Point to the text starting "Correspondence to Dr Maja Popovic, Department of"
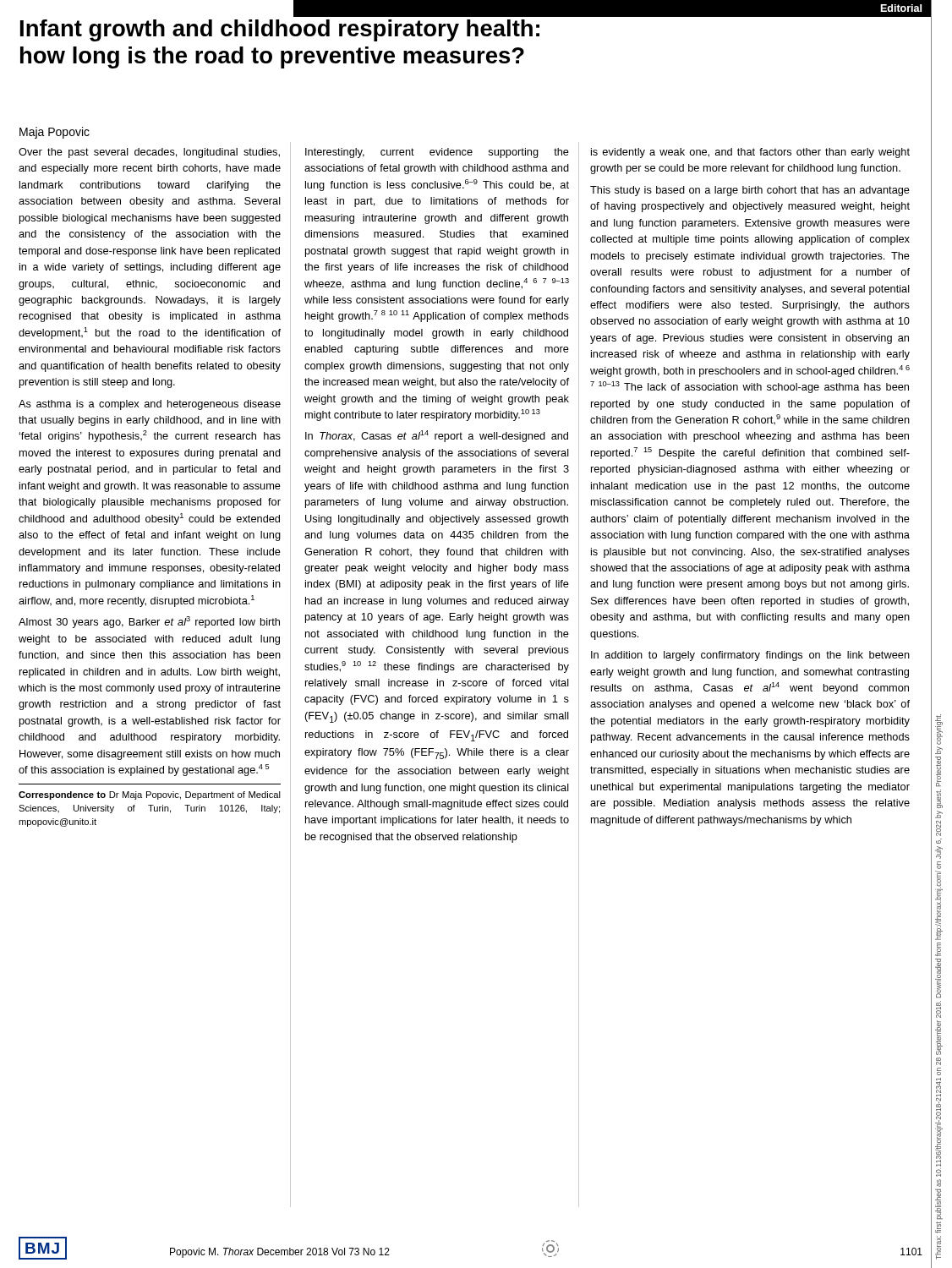 (x=150, y=809)
